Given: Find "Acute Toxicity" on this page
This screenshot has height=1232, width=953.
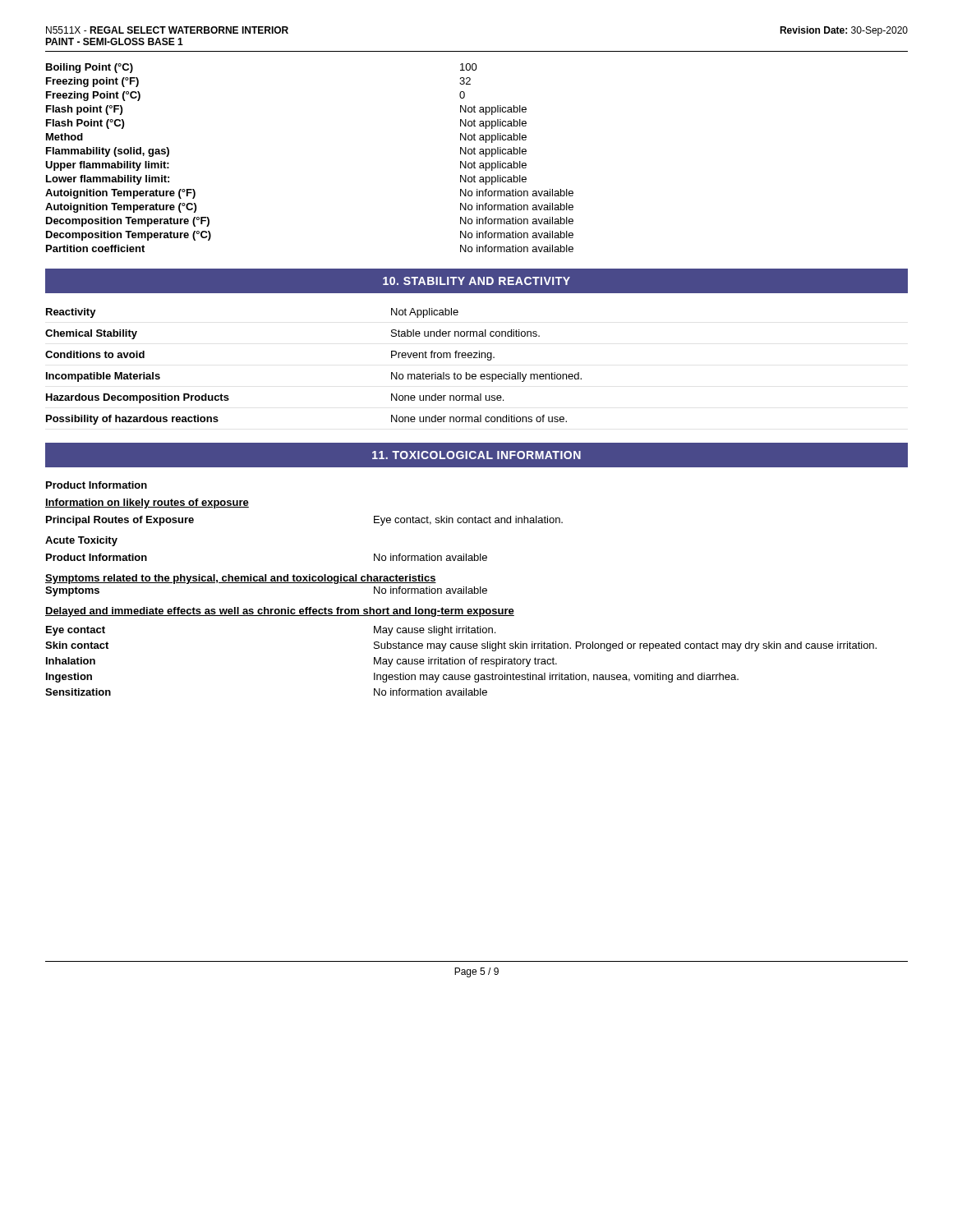Looking at the screenshot, I should (81, 540).
